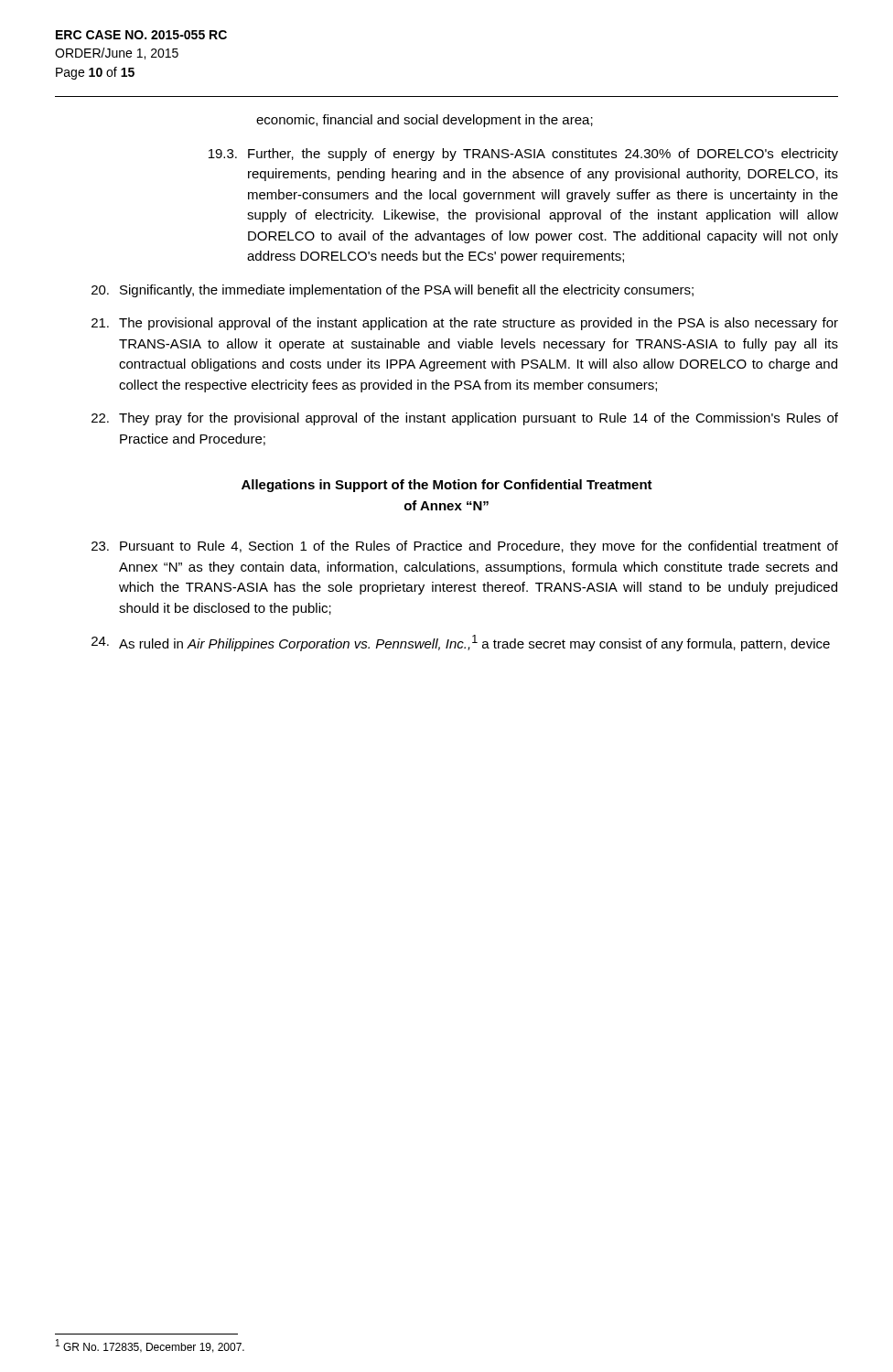Find the block on this page that starts "economic, financial and social development in"
The height and width of the screenshot is (1372, 893).
click(x=425, y=119)
